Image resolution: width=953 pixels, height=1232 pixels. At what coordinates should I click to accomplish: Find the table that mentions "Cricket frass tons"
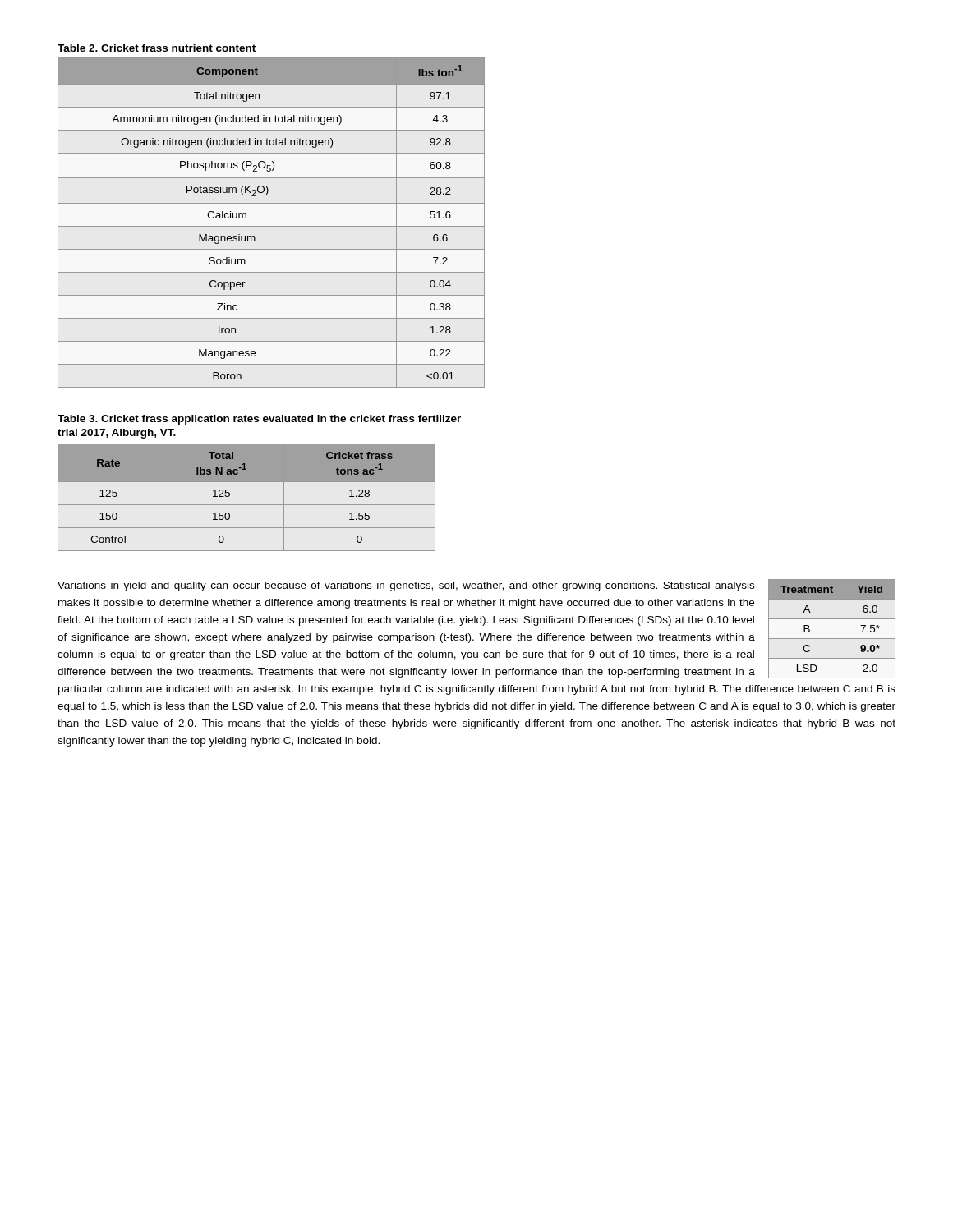[x=476, y=497]
